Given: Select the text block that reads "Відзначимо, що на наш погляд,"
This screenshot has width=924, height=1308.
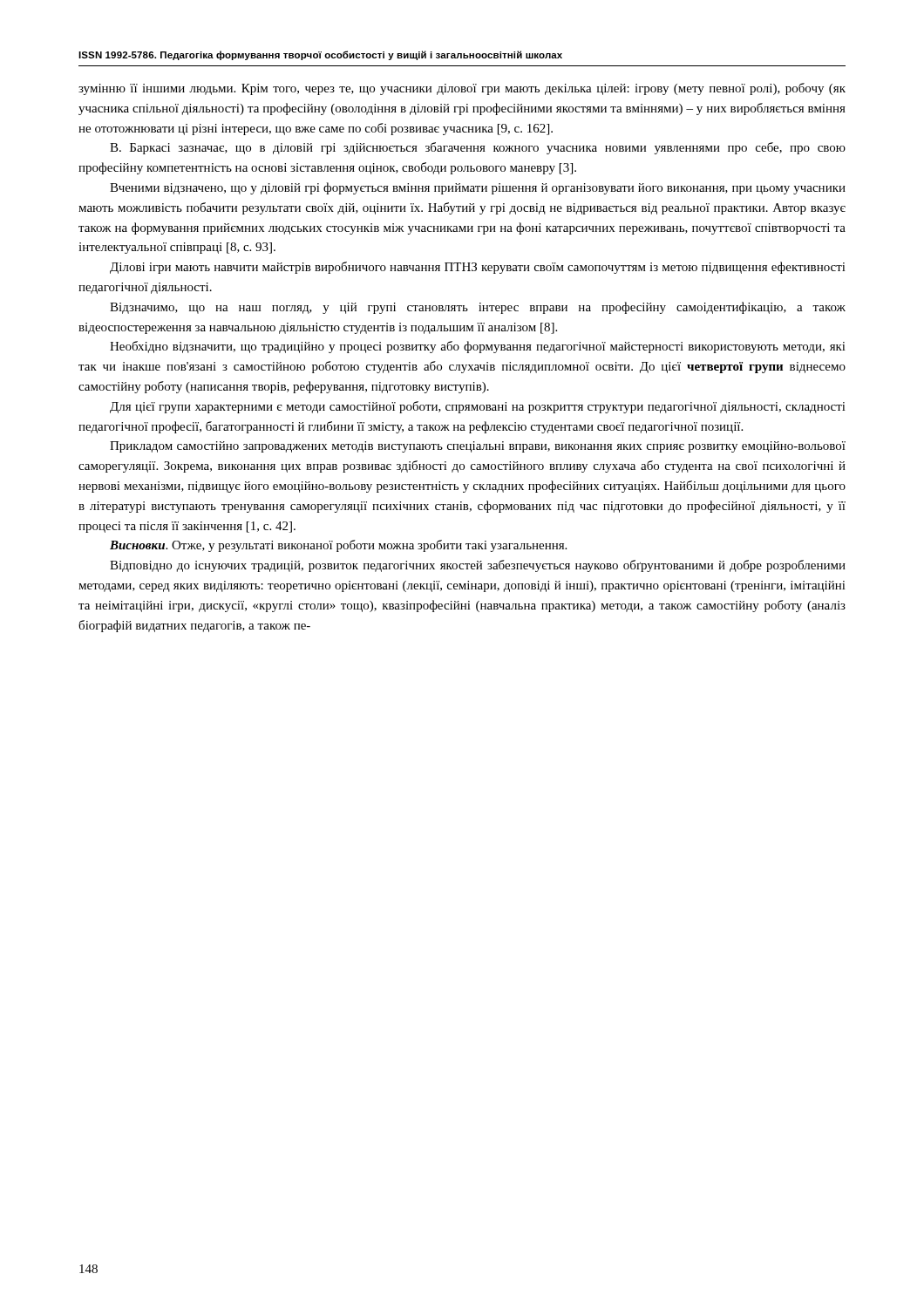Looking at the screenshot, I should tap(462, 317).
